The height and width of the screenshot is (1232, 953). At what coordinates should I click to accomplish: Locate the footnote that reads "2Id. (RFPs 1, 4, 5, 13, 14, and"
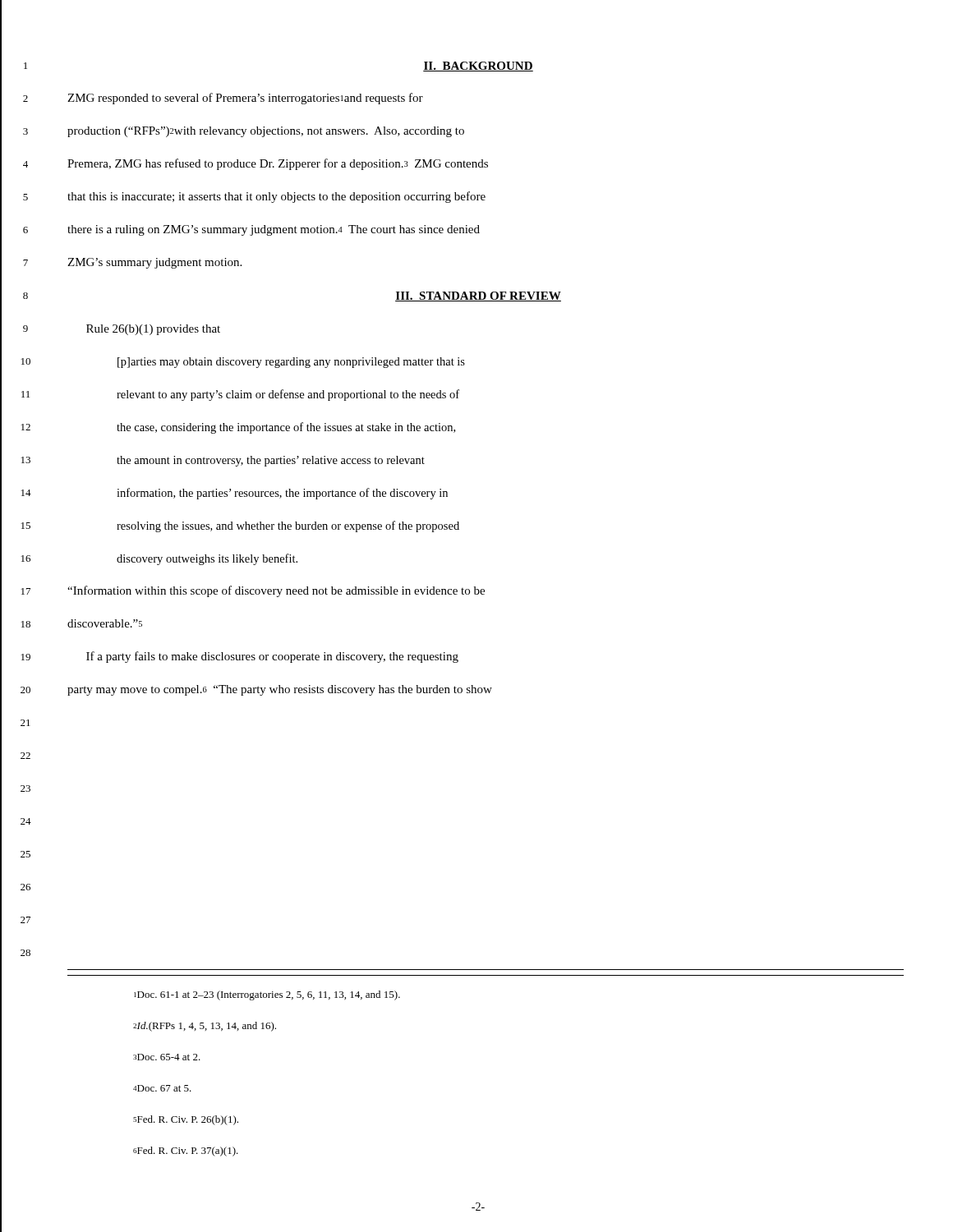pos(205,1026)
